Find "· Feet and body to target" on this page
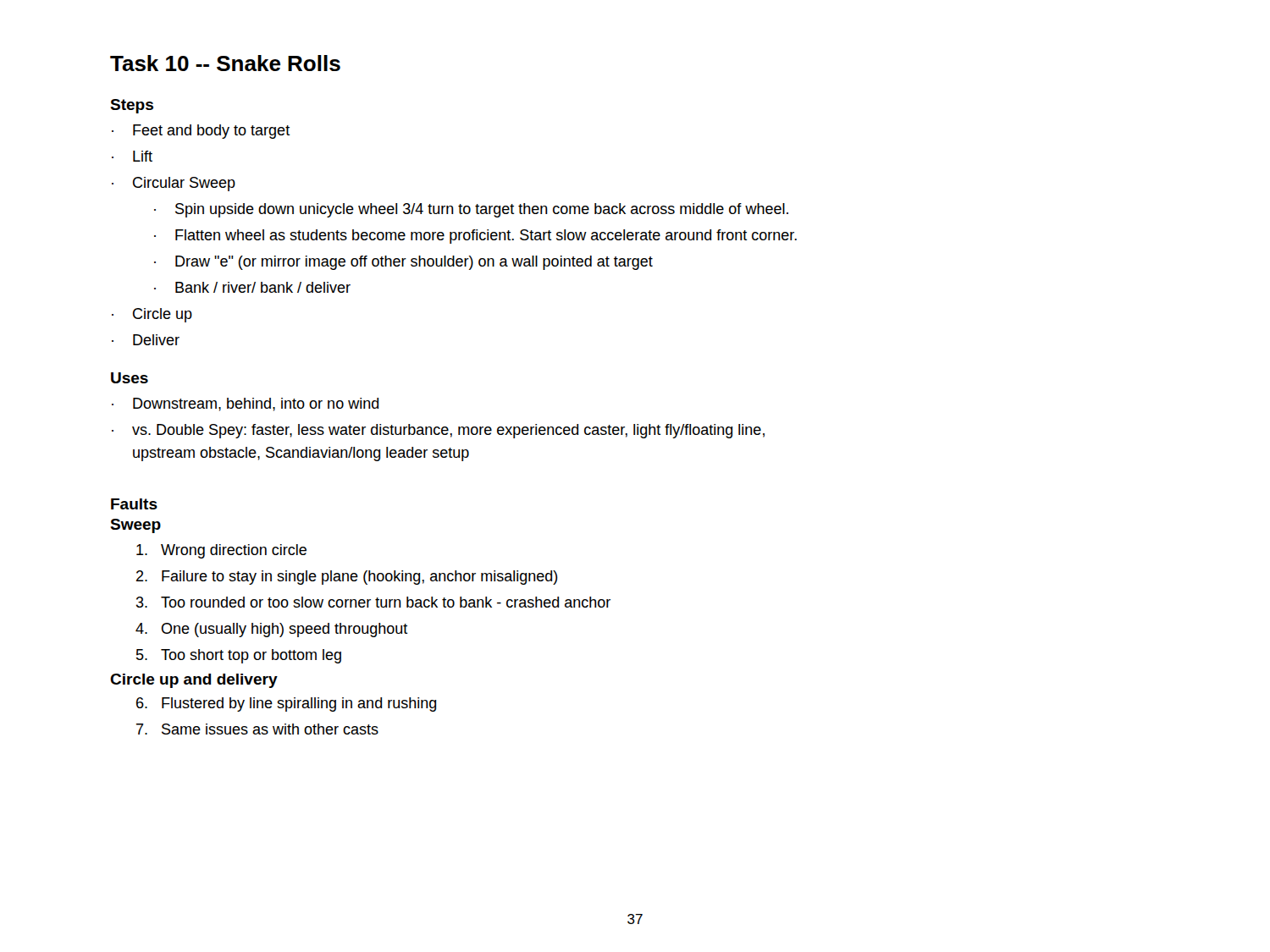 pyautogui.click(x=200, y=131)
